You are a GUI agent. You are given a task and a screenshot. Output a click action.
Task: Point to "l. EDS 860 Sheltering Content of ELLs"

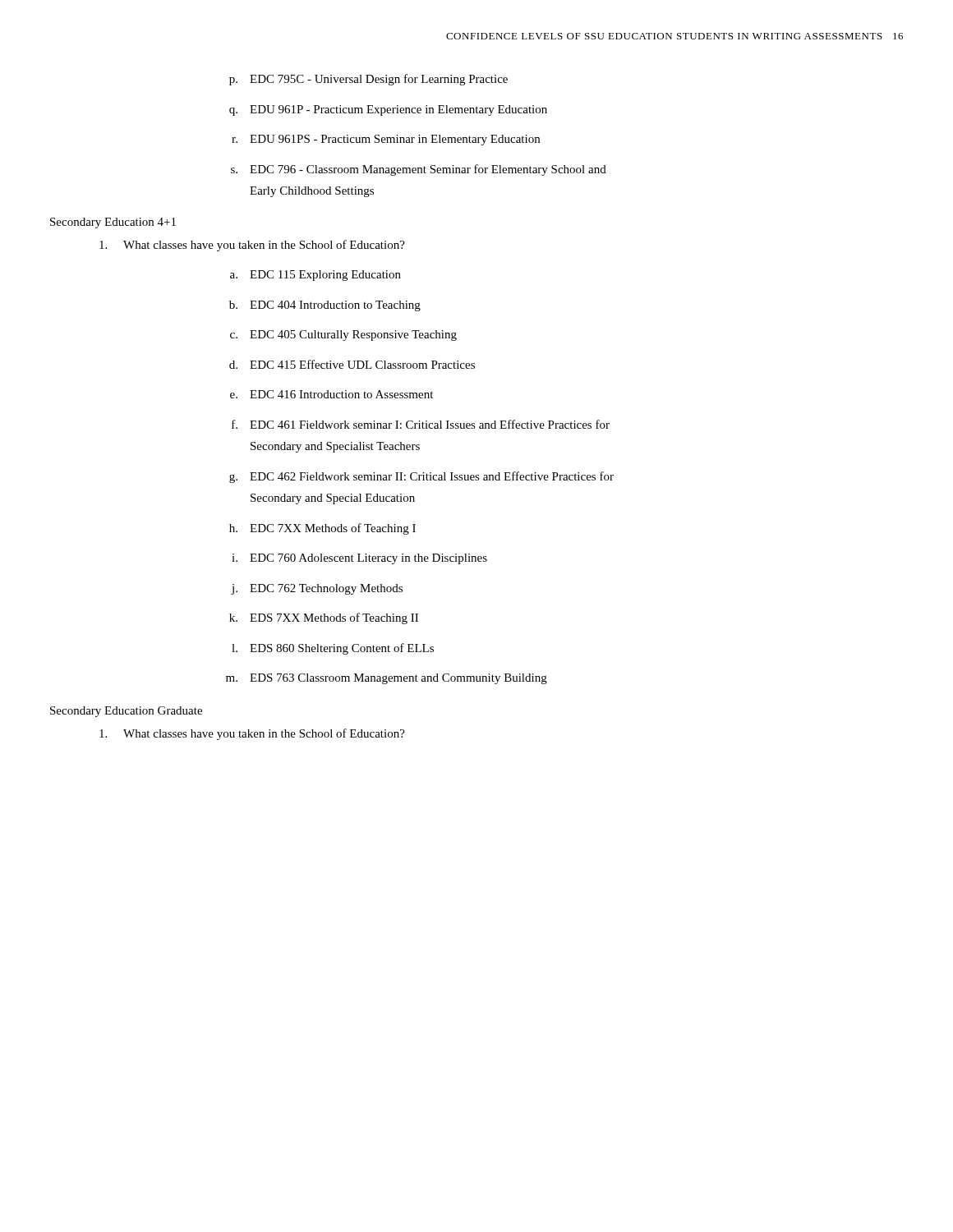point(242,648)
